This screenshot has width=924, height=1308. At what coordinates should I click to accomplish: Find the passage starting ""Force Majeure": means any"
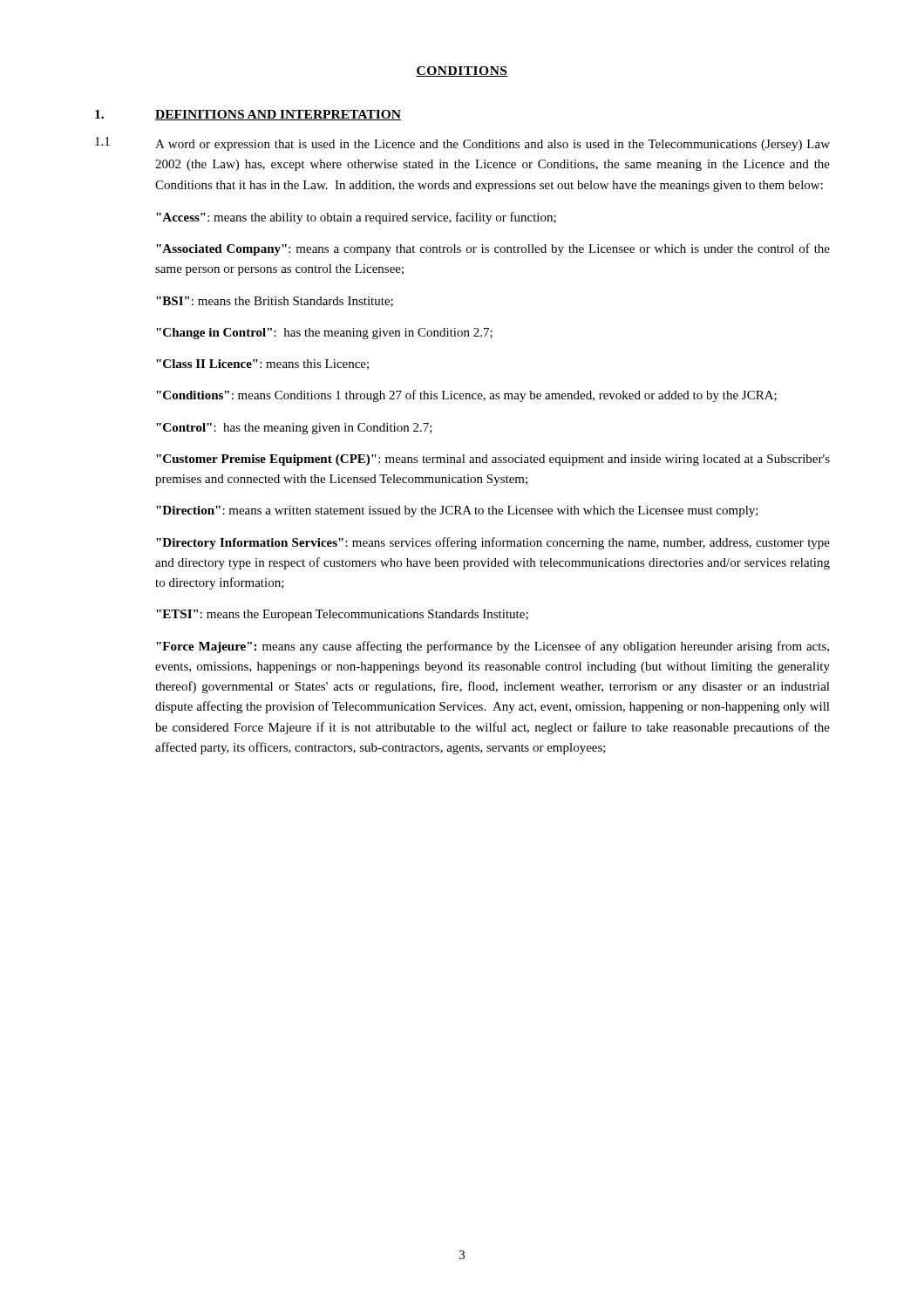[492, 696]
